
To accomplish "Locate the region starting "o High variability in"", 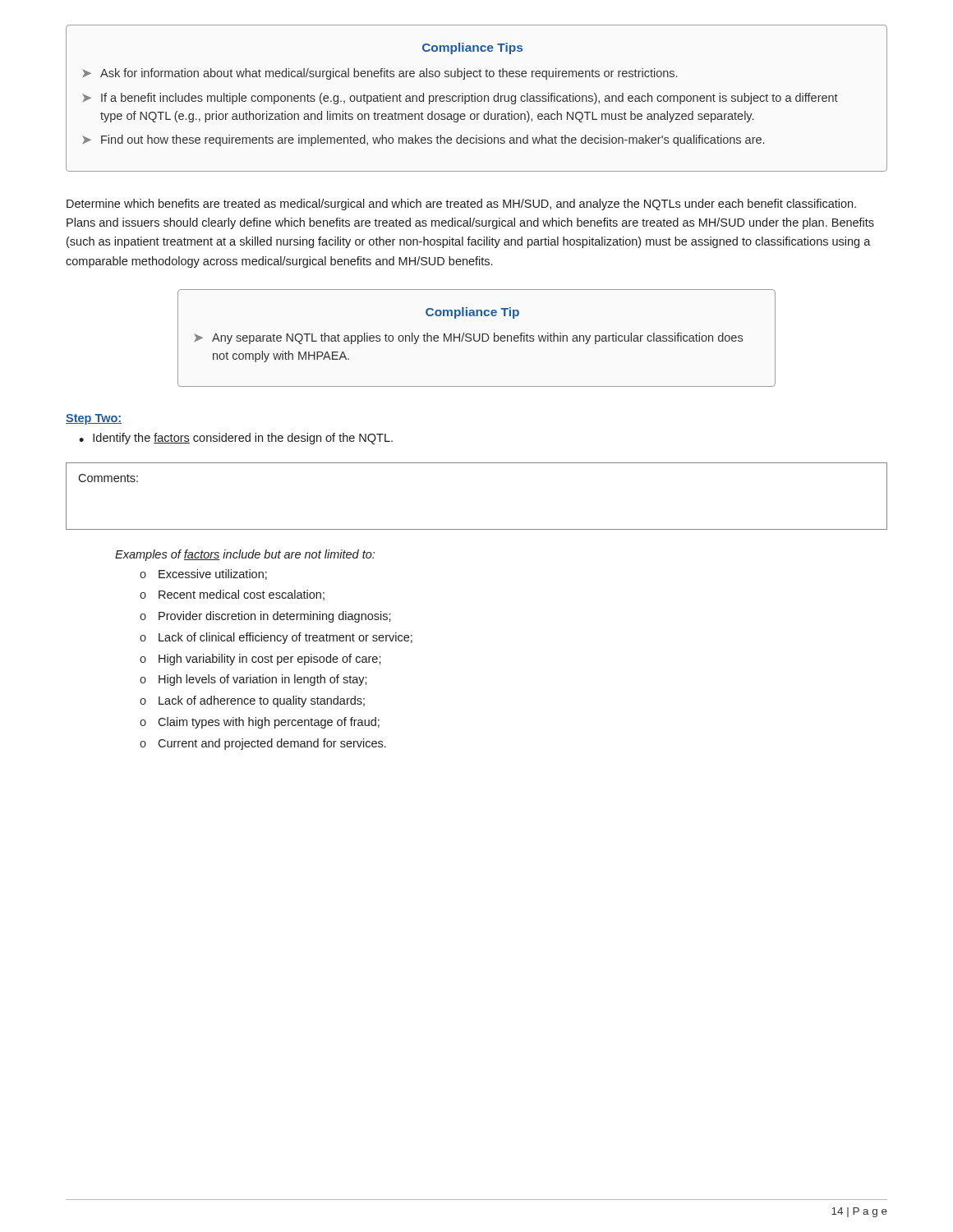I will (x=261, y=659).
